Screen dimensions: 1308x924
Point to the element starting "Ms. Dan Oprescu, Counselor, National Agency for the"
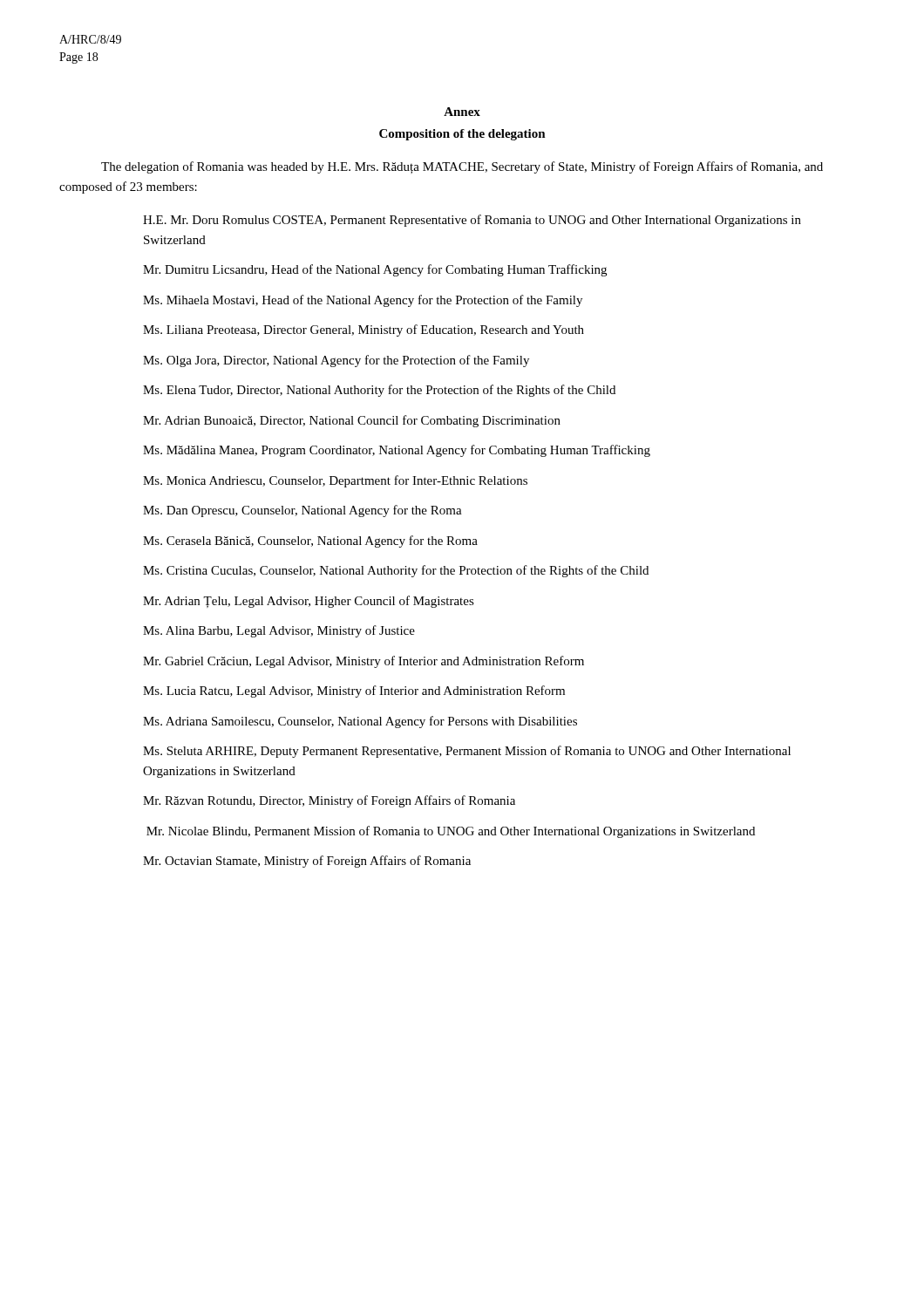click(302, 510)
